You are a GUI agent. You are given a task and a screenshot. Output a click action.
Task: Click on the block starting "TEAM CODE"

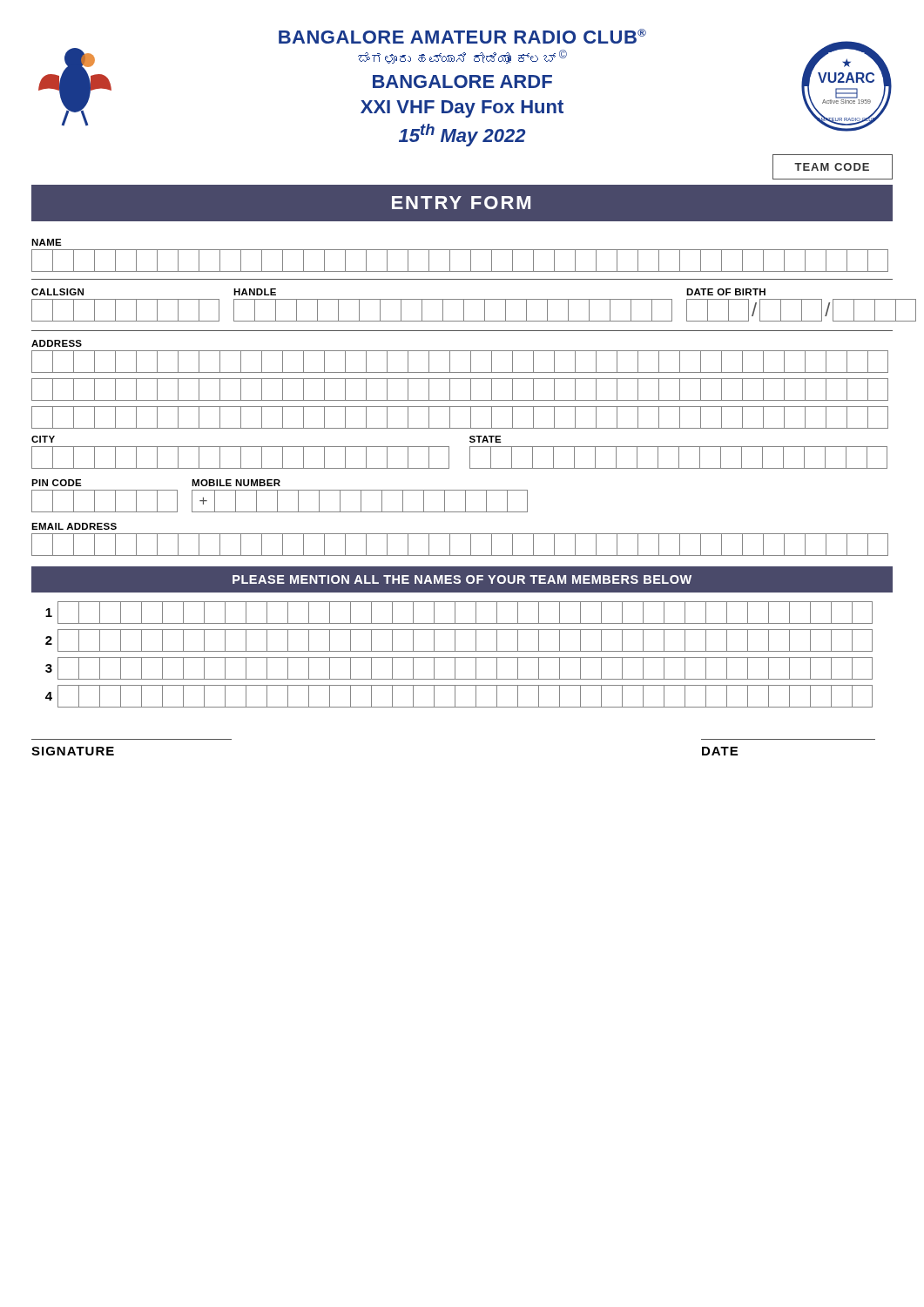point(833,167)
